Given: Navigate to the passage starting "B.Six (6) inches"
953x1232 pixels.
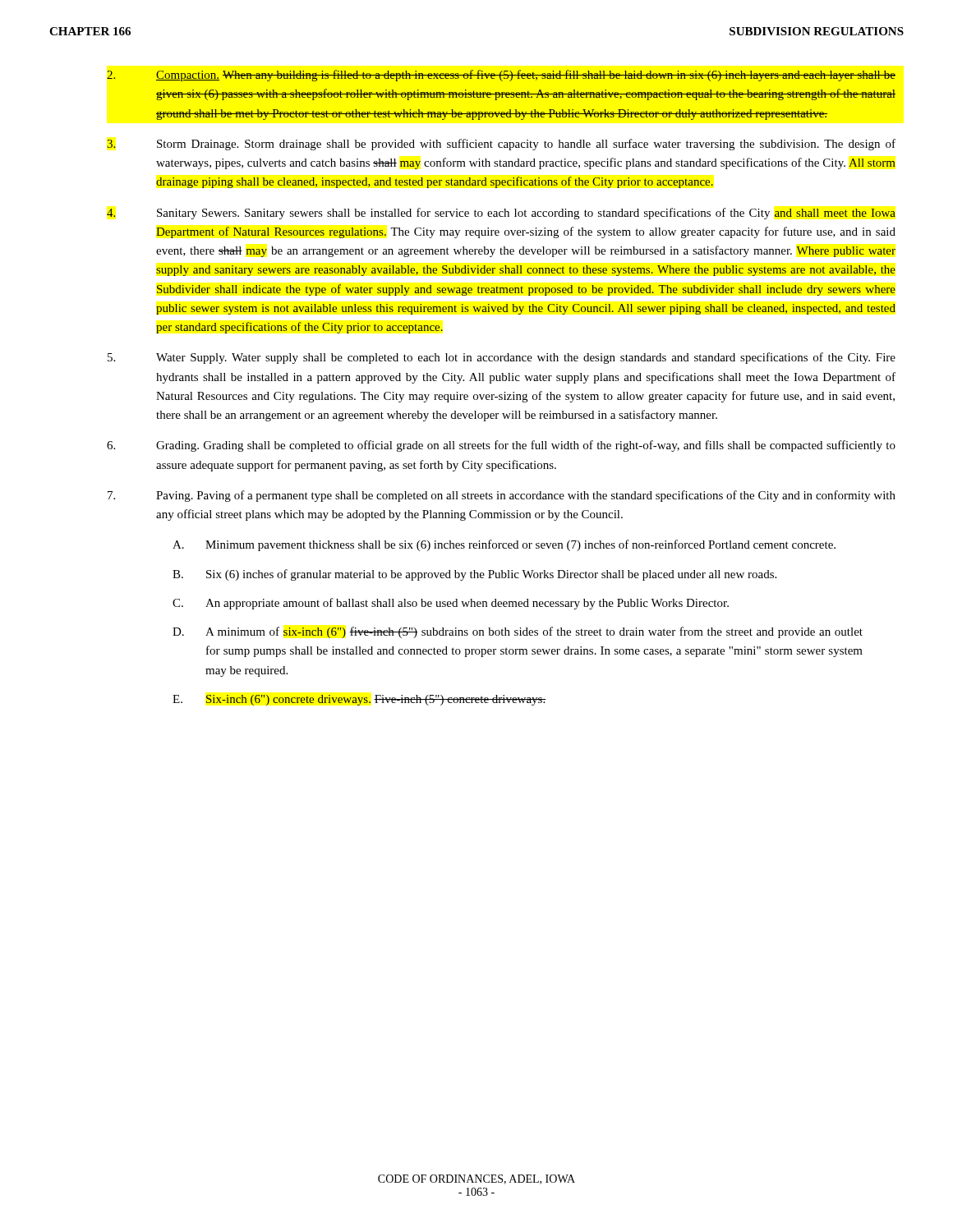Looking at the screenshot, I should pyautogui.click(x=518, y=574).
